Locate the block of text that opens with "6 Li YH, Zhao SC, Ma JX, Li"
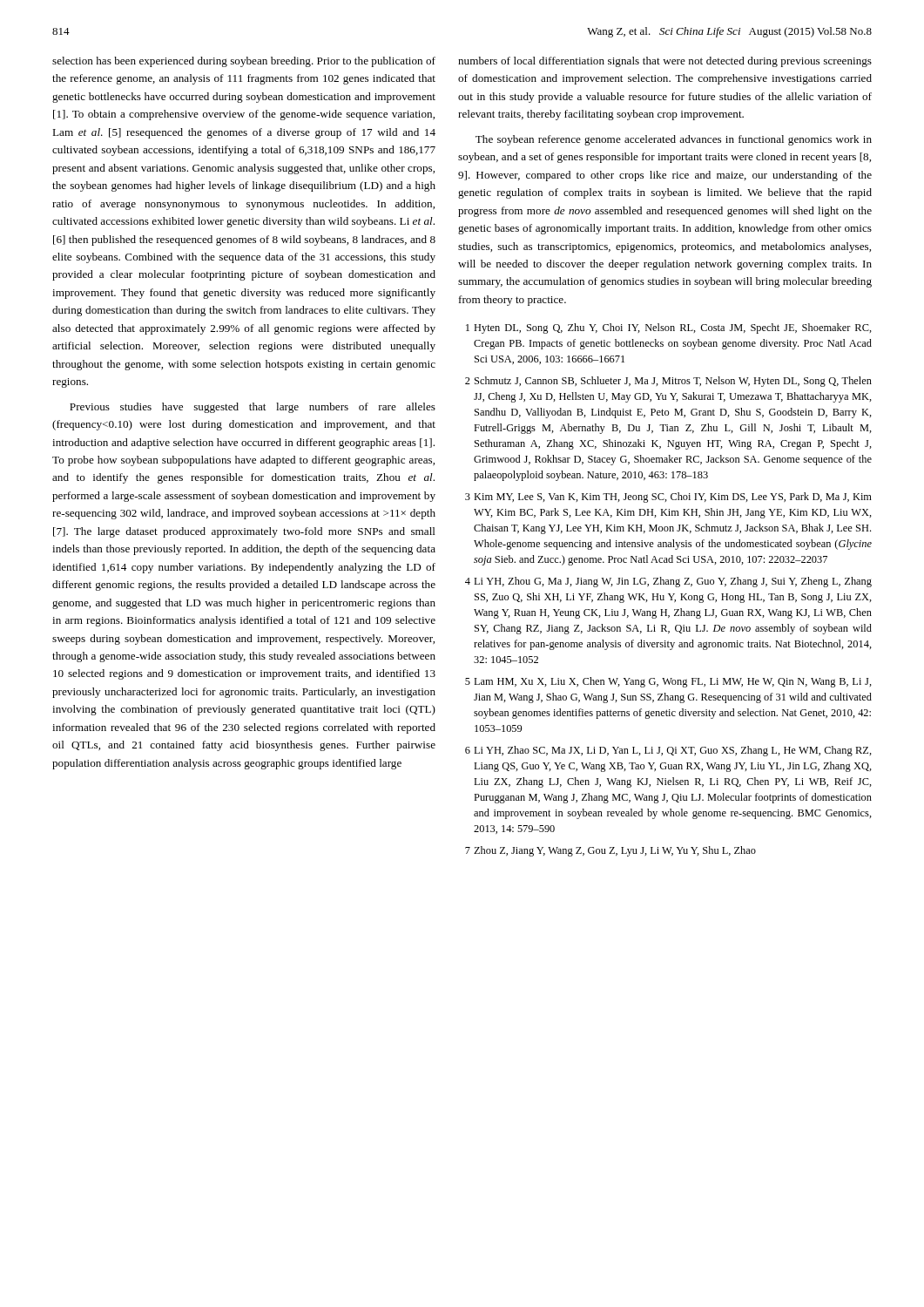Image resolution: width=924 pixels, height=1307 pixels. pos(665,790)
